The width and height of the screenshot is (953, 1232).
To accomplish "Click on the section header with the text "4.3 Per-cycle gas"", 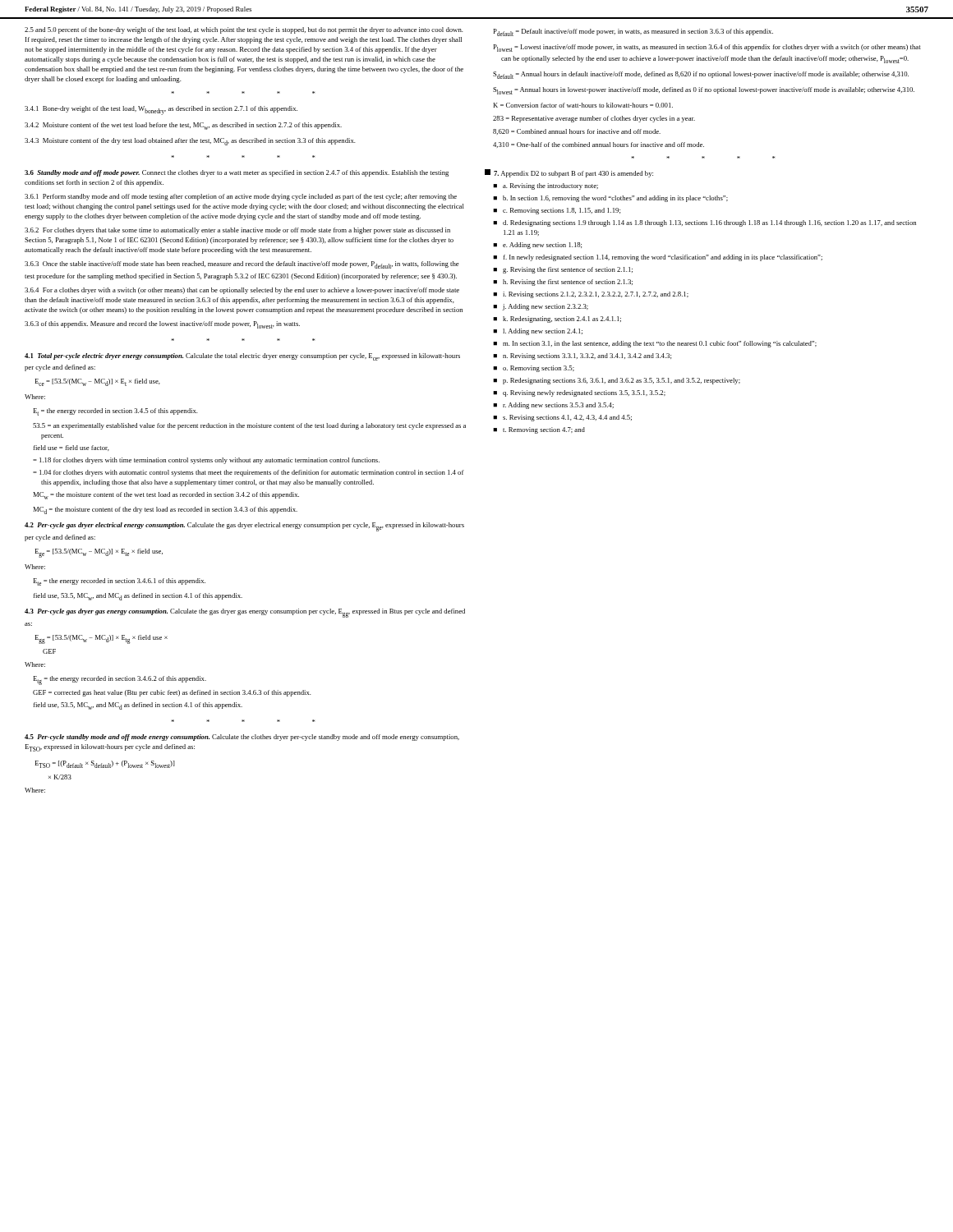I will click(246, 617).
